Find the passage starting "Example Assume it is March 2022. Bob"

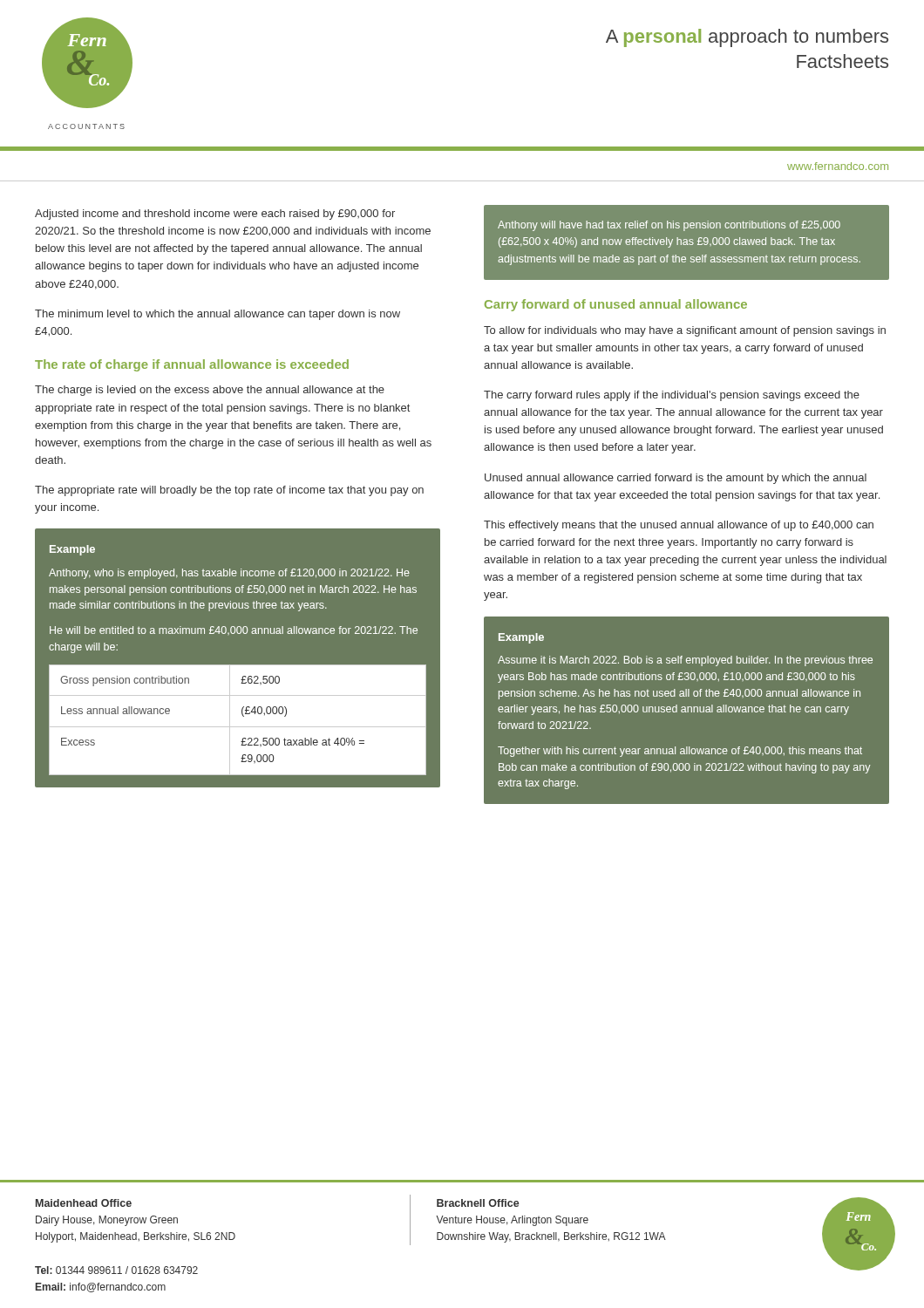click(x=686, y=710)
